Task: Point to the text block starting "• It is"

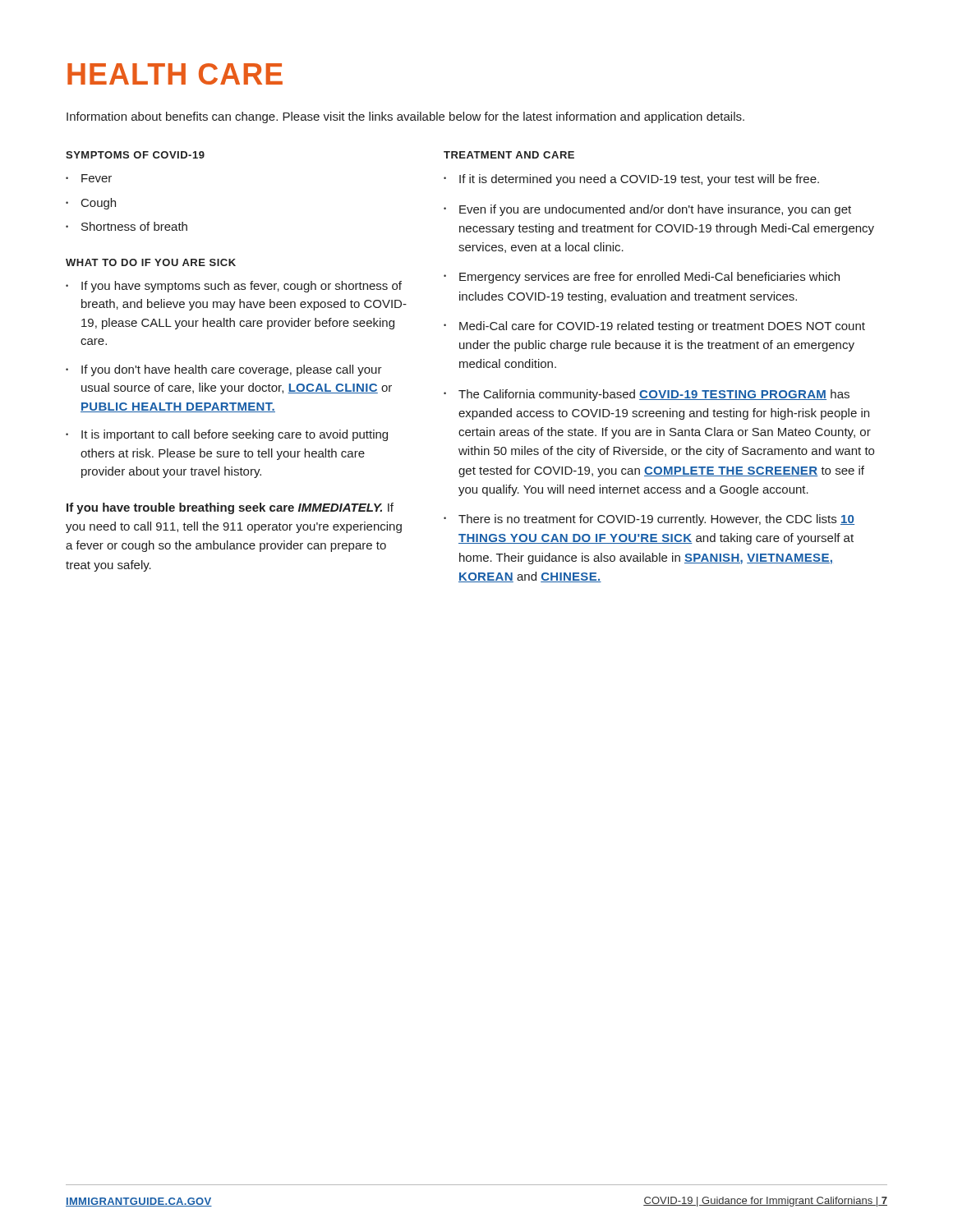Action: pos(238,453)
